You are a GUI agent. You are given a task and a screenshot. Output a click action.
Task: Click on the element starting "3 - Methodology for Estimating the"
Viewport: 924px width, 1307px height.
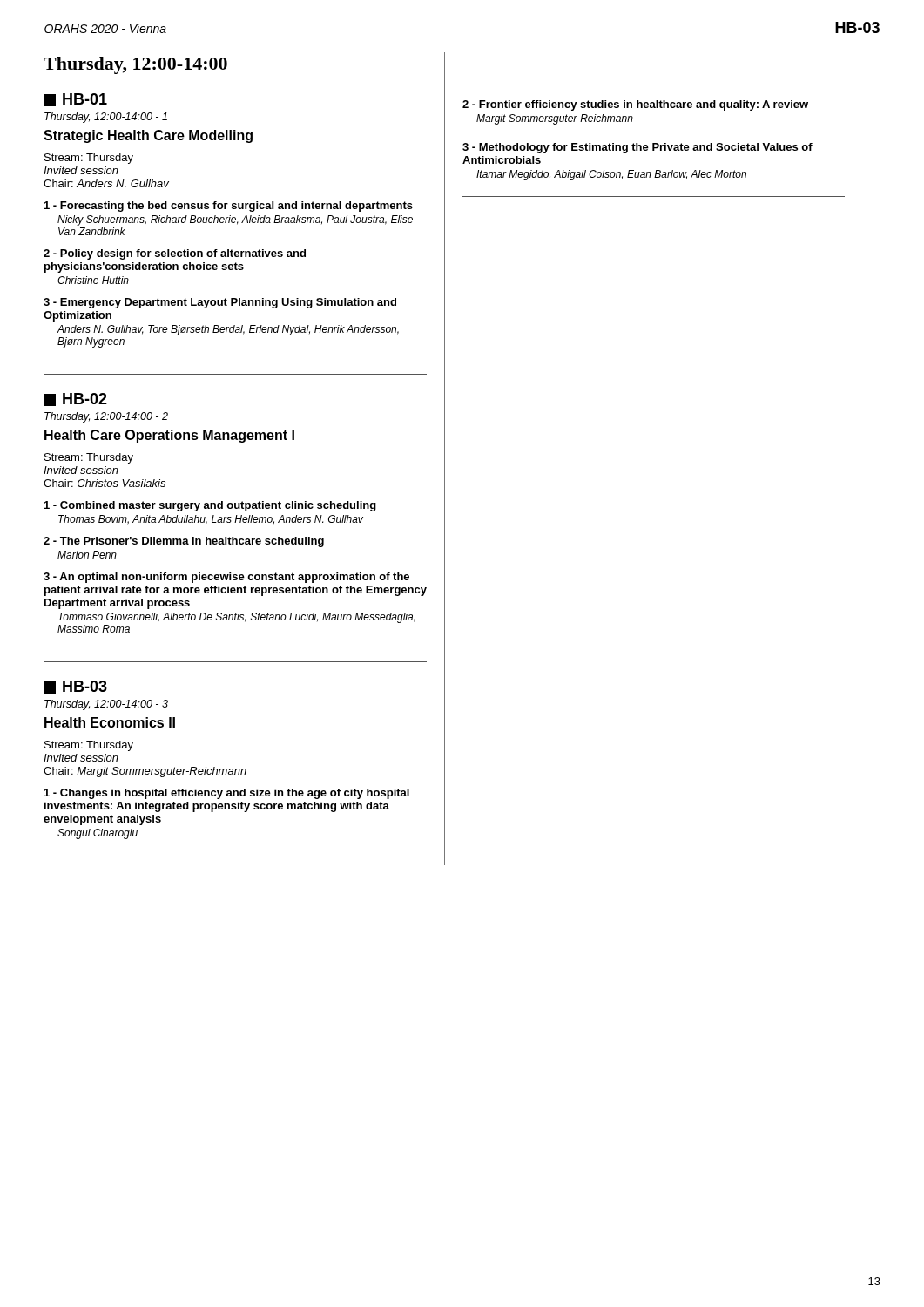(x=654, y=160)
